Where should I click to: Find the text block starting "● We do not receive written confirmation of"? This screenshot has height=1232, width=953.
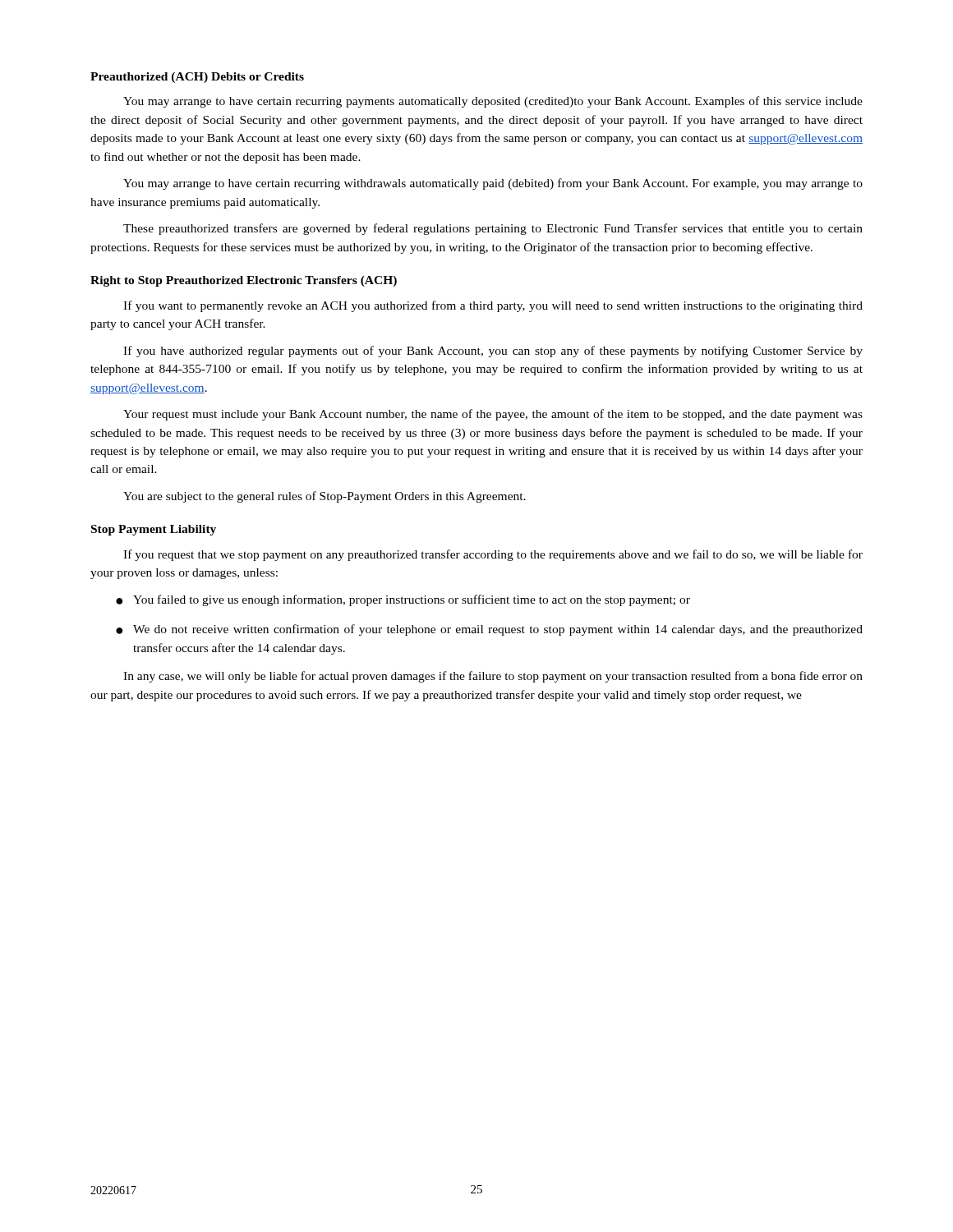point(489,639)
